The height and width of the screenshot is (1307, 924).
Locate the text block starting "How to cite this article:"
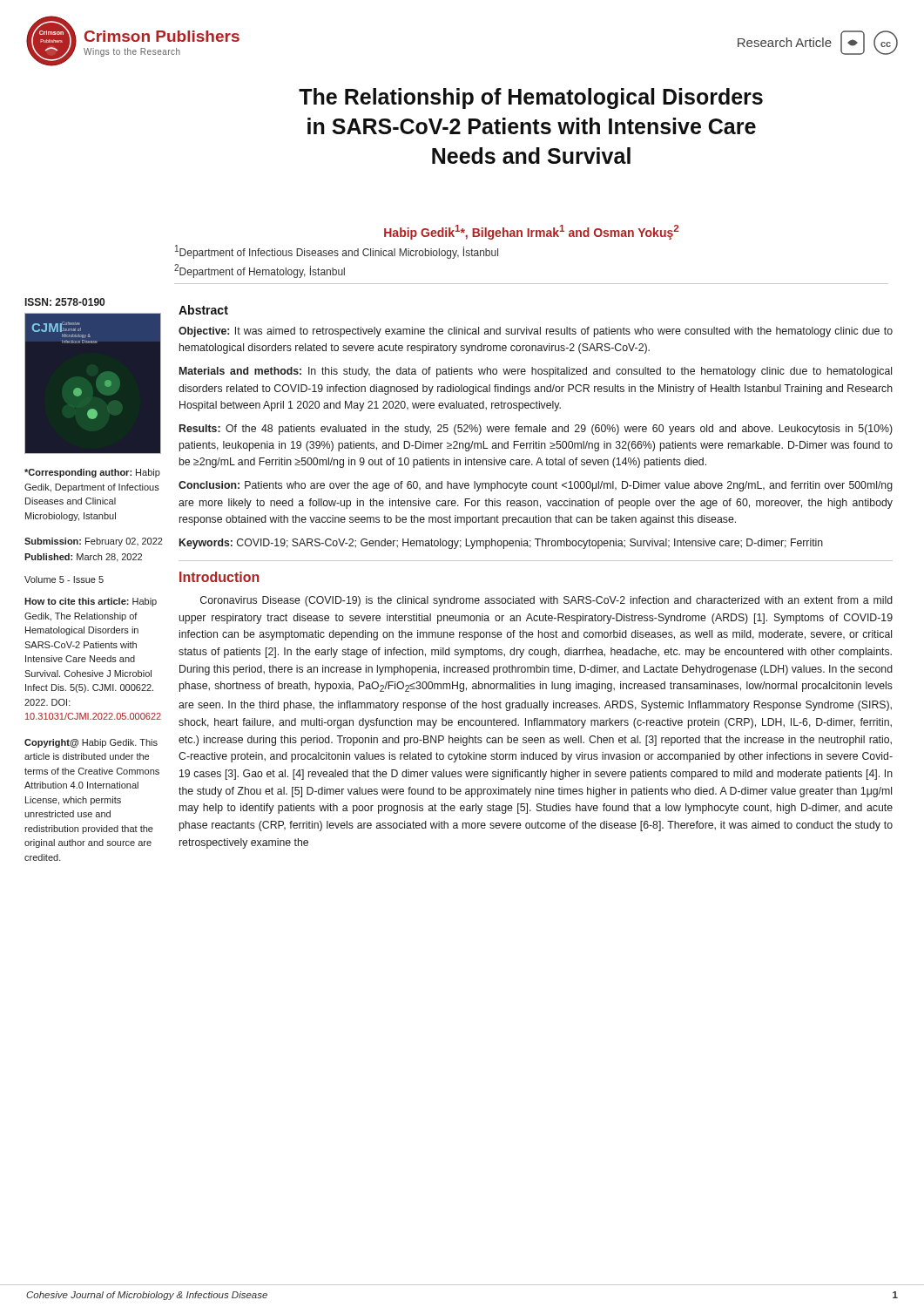93,659
